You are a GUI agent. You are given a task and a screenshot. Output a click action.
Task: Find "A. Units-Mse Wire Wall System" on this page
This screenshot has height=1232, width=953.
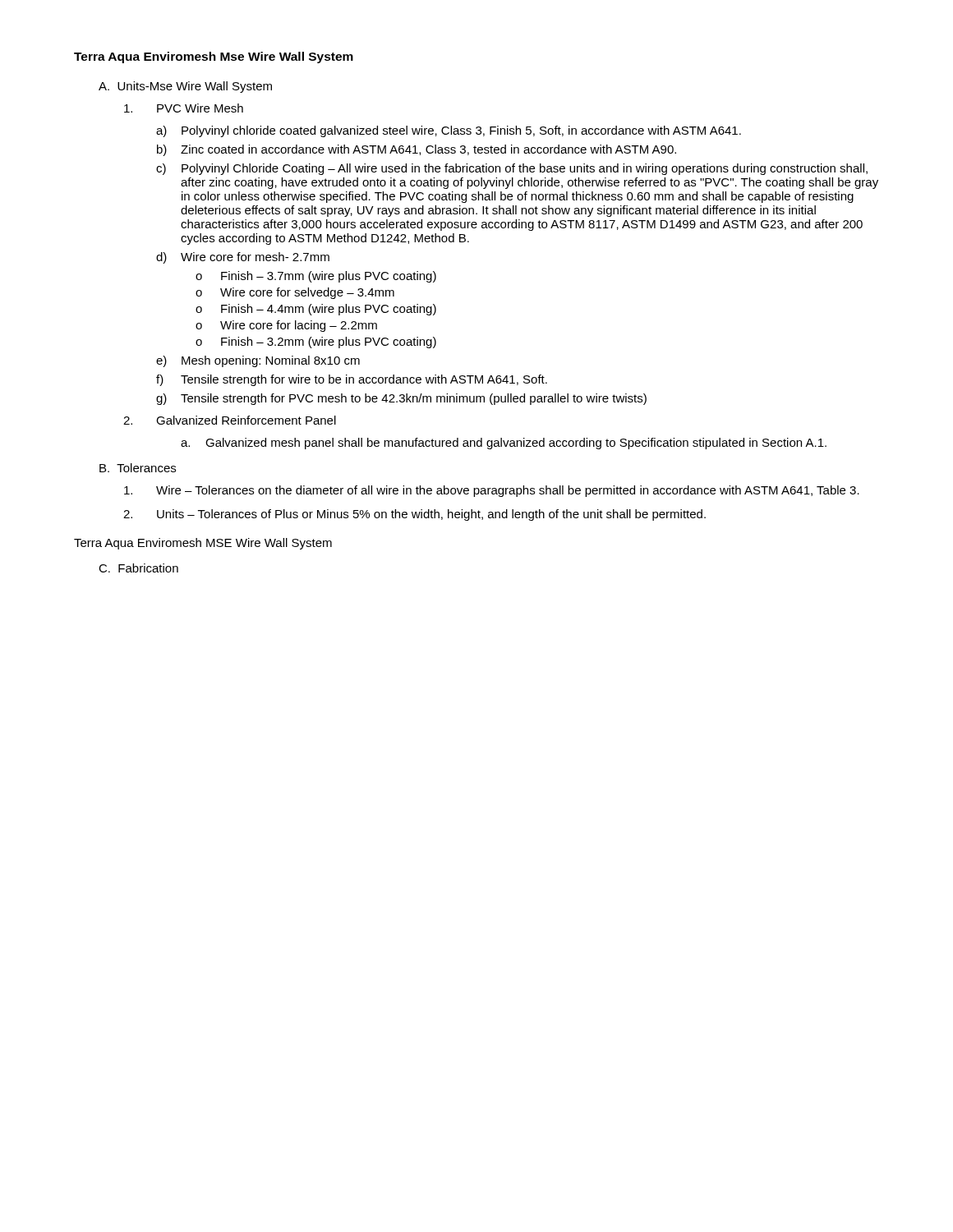[186, 86]
